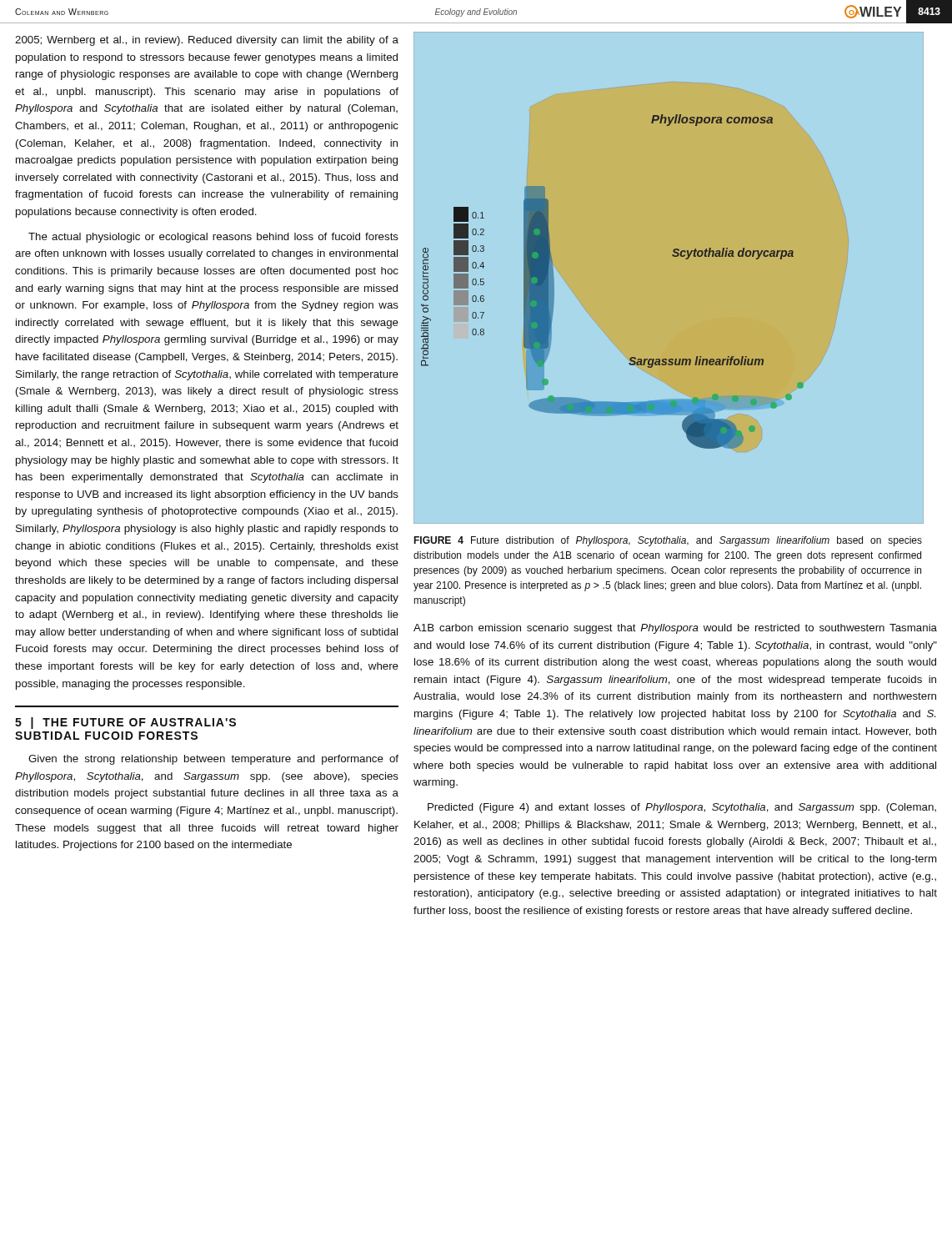952x1251 pixels.
Task: Click on the text block that reads "2005; Wernberg et al., in review)."
Action: tap(207, 126)
